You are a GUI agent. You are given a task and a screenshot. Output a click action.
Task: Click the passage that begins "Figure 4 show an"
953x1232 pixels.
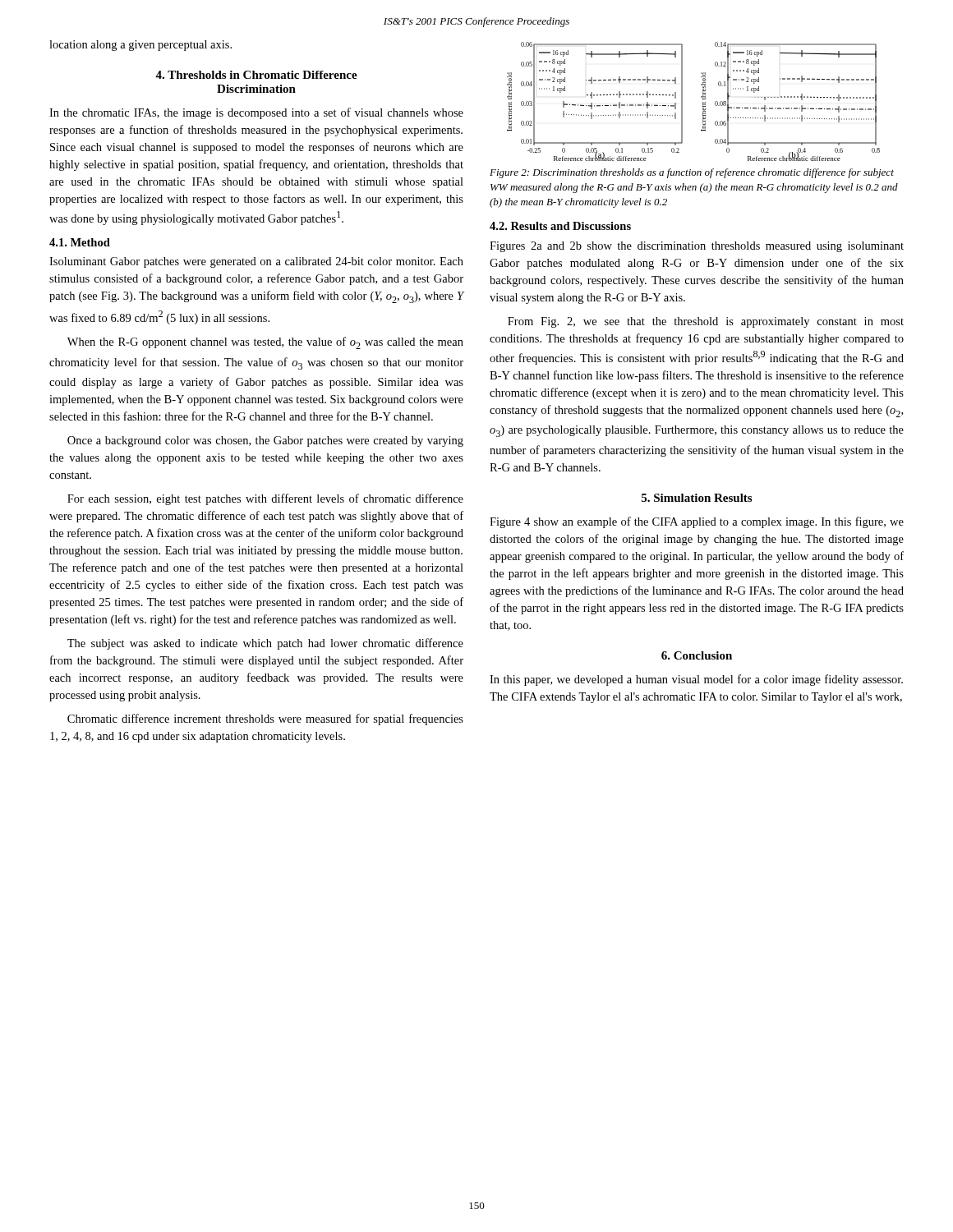pos(697,573)
